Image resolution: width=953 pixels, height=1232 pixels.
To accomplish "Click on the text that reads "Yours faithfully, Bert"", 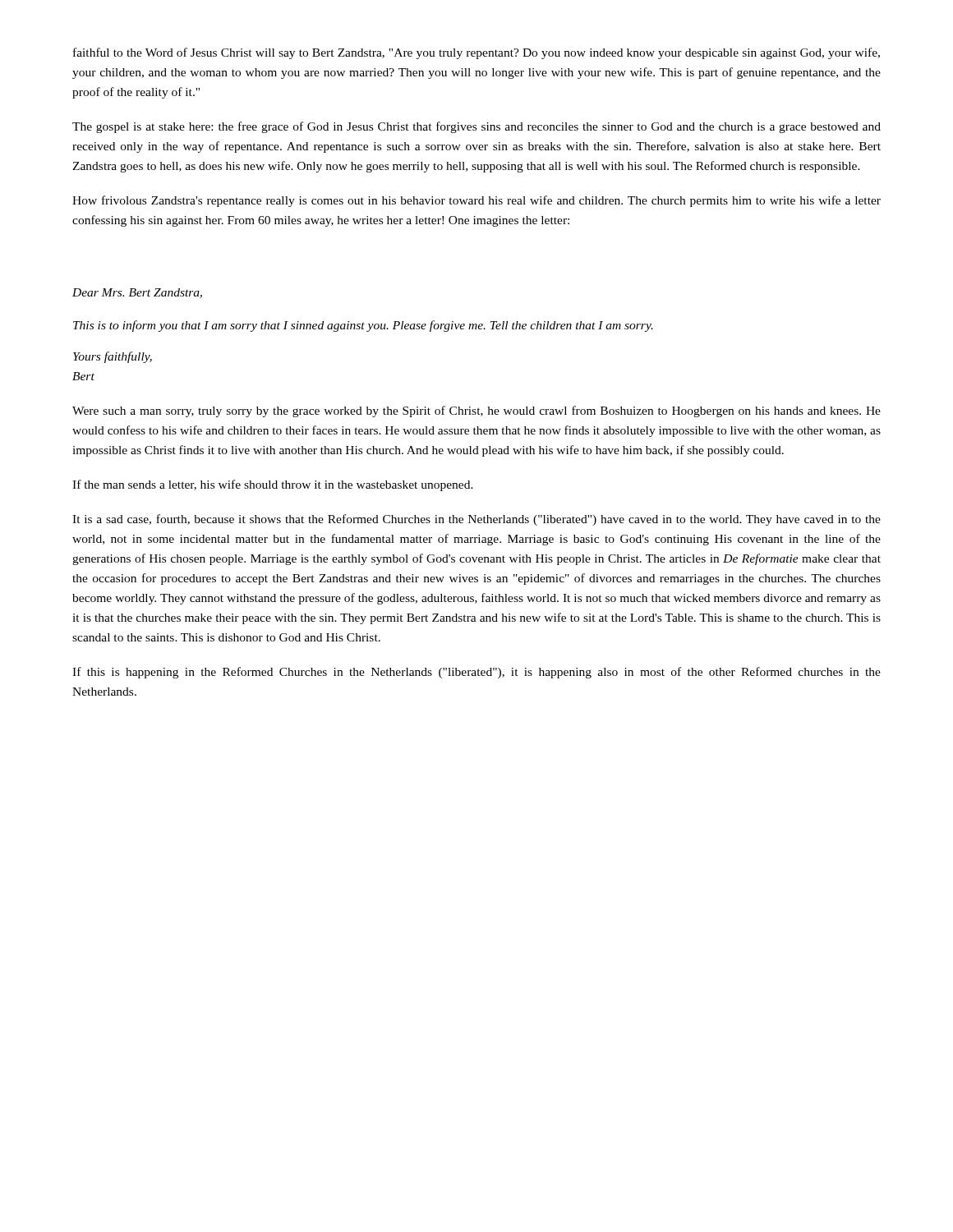I will point(113,357).
